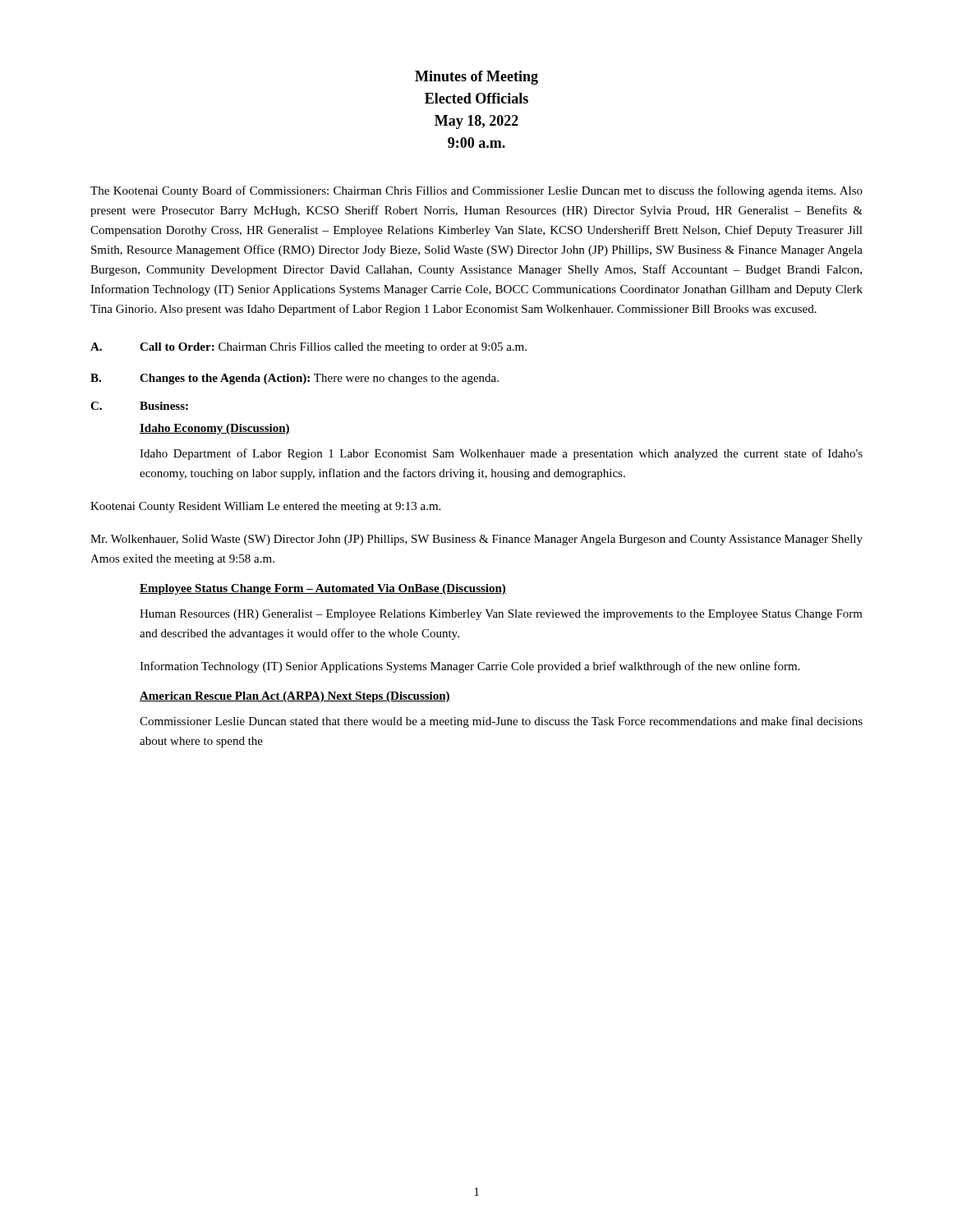Locate the text block that reads "The Kootenai County Board"
This screenshot has height=1232, width=953.
coord(476,250)
